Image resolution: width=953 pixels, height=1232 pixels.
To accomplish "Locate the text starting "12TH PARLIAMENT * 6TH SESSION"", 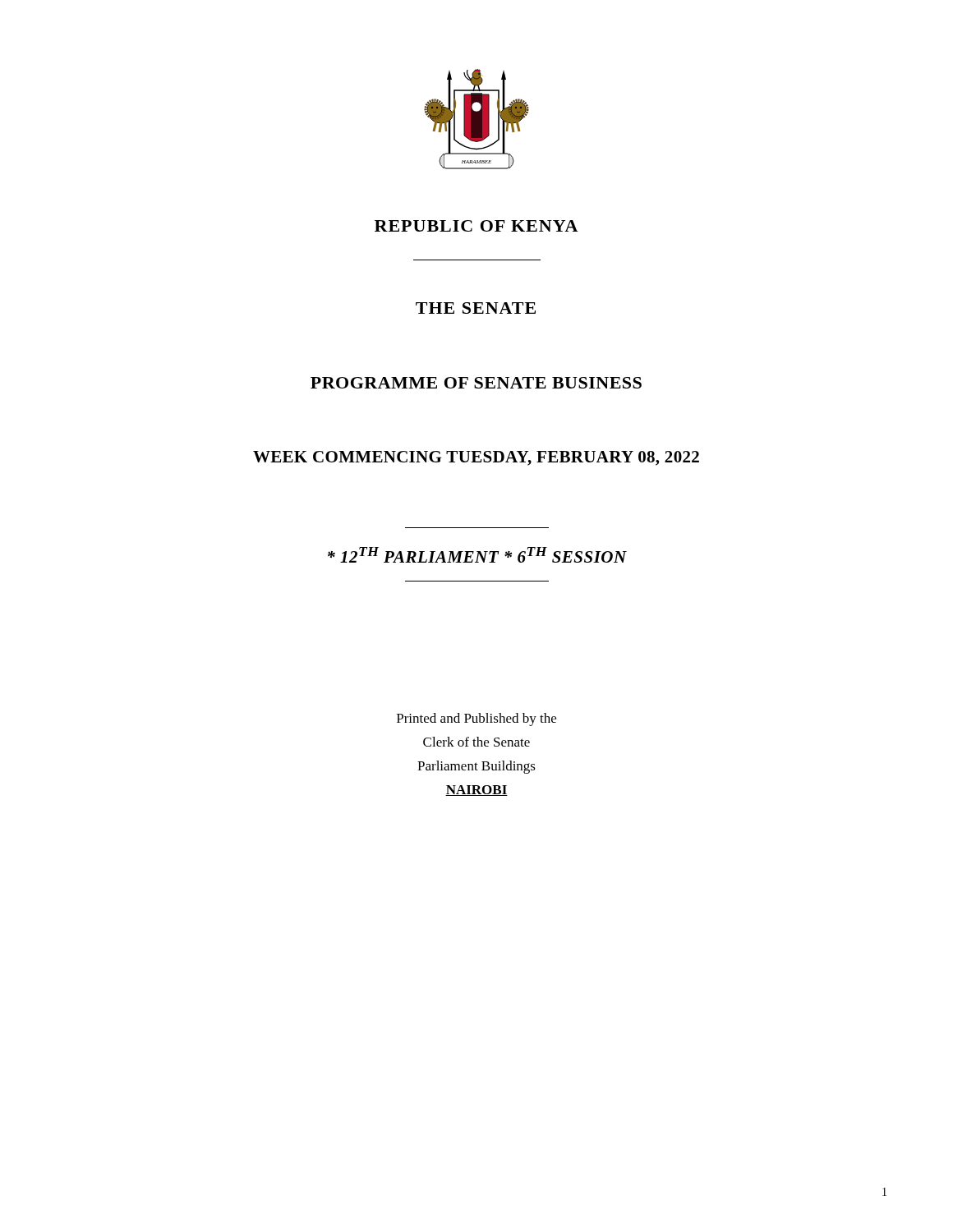I will pyautogui.click(x=476, y=555).
